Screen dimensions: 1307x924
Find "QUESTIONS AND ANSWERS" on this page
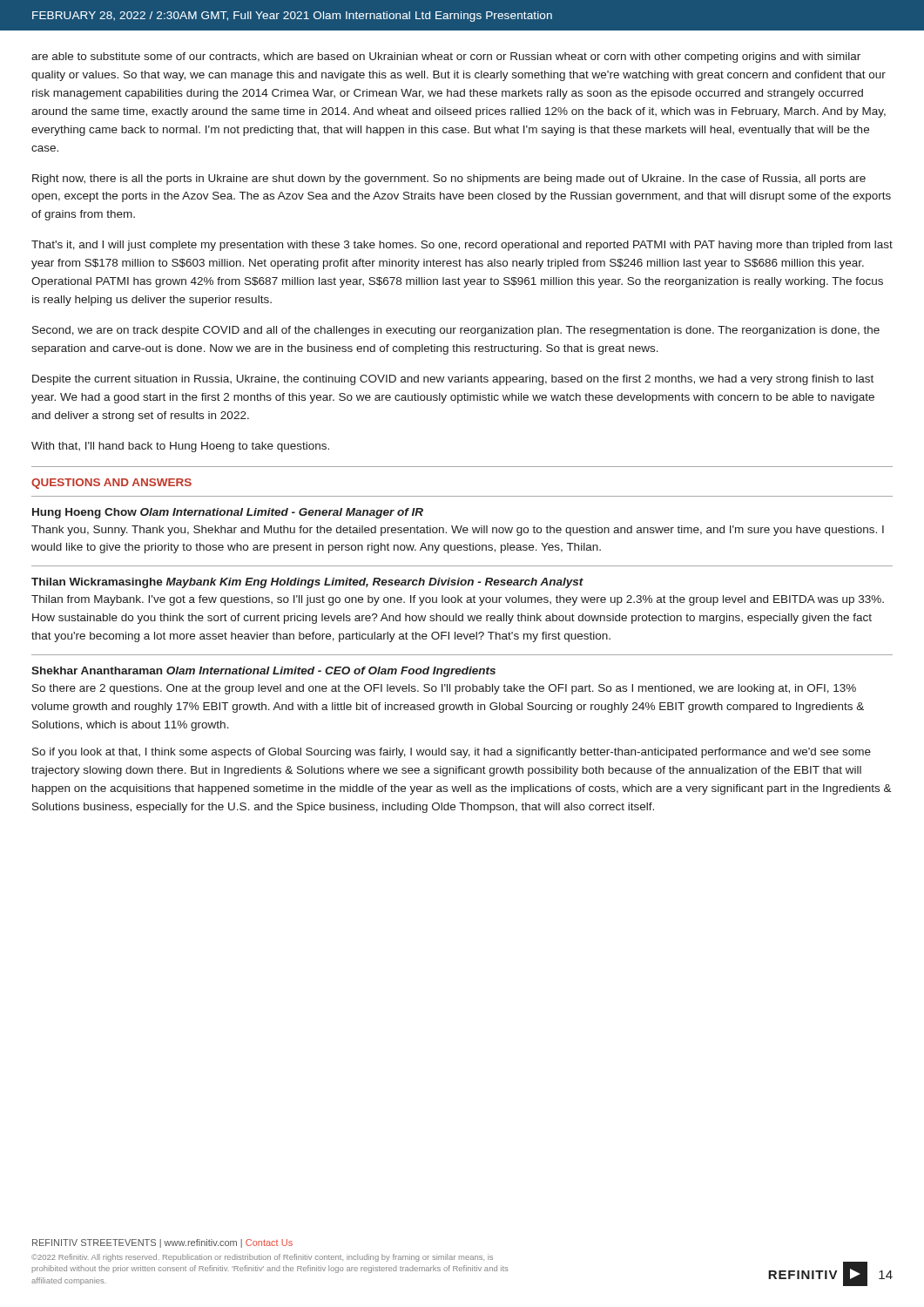[112, 482]
